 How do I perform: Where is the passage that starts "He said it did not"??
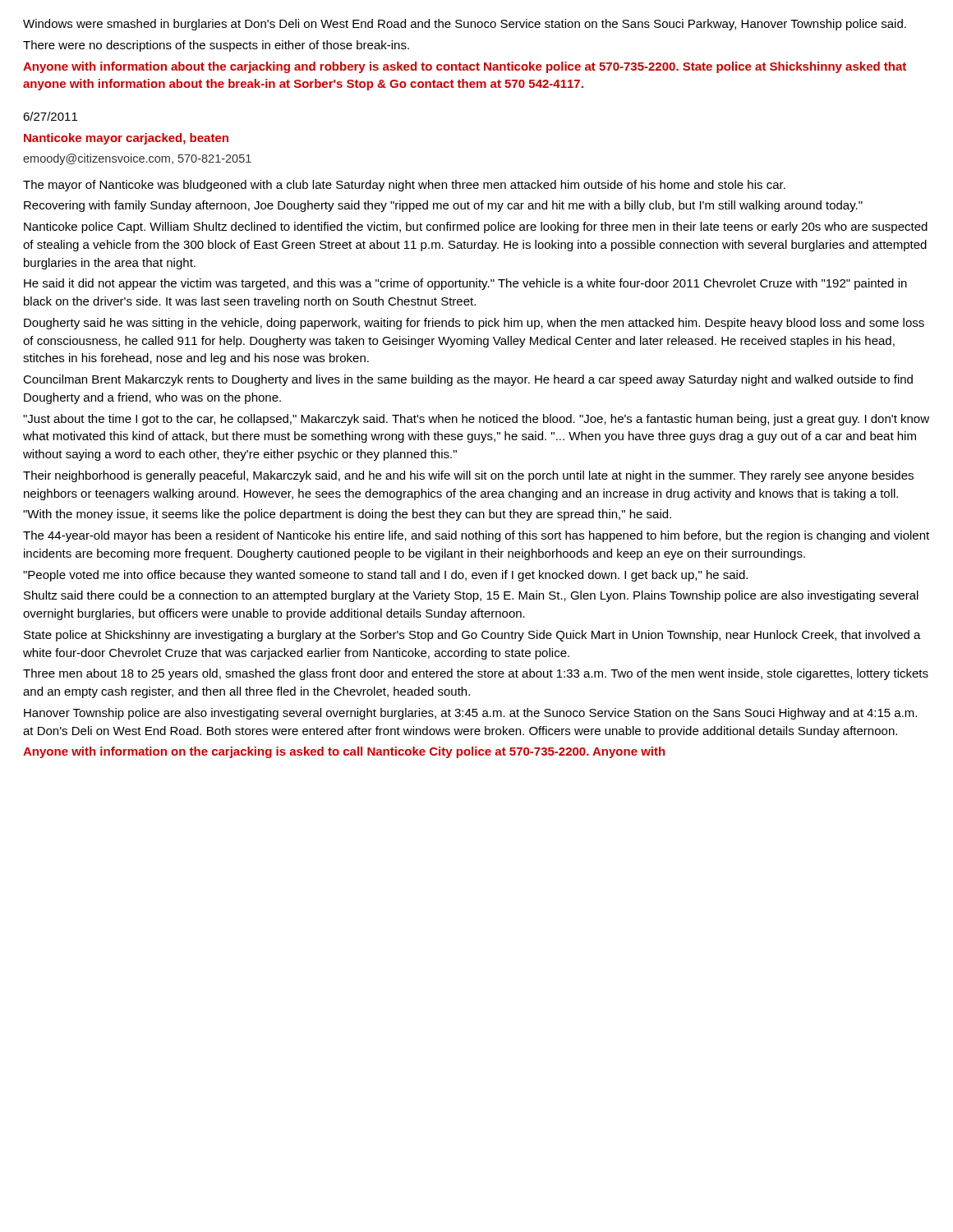476,292
